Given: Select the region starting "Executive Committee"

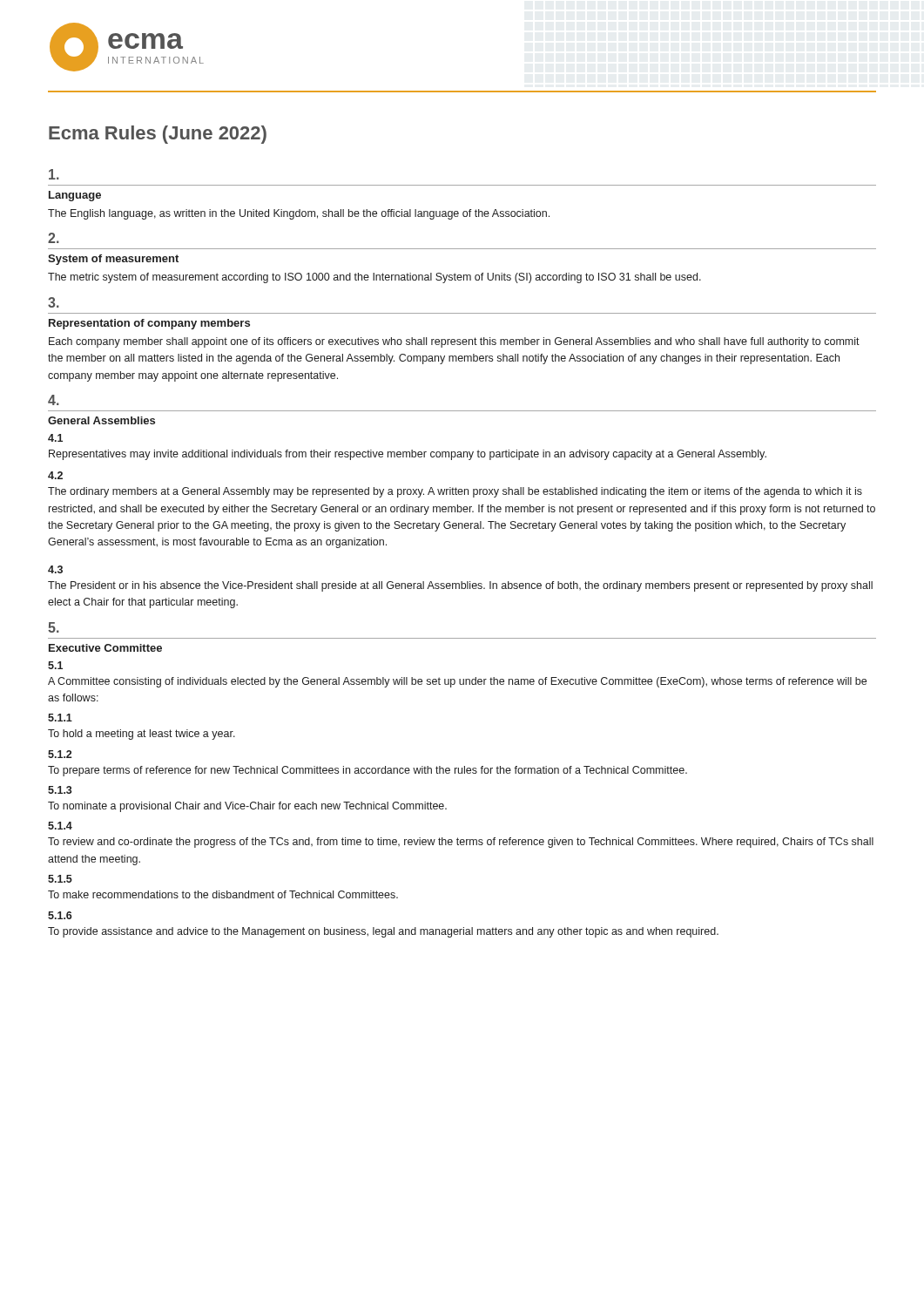Looking at the screenshot, I should (105, 647).
